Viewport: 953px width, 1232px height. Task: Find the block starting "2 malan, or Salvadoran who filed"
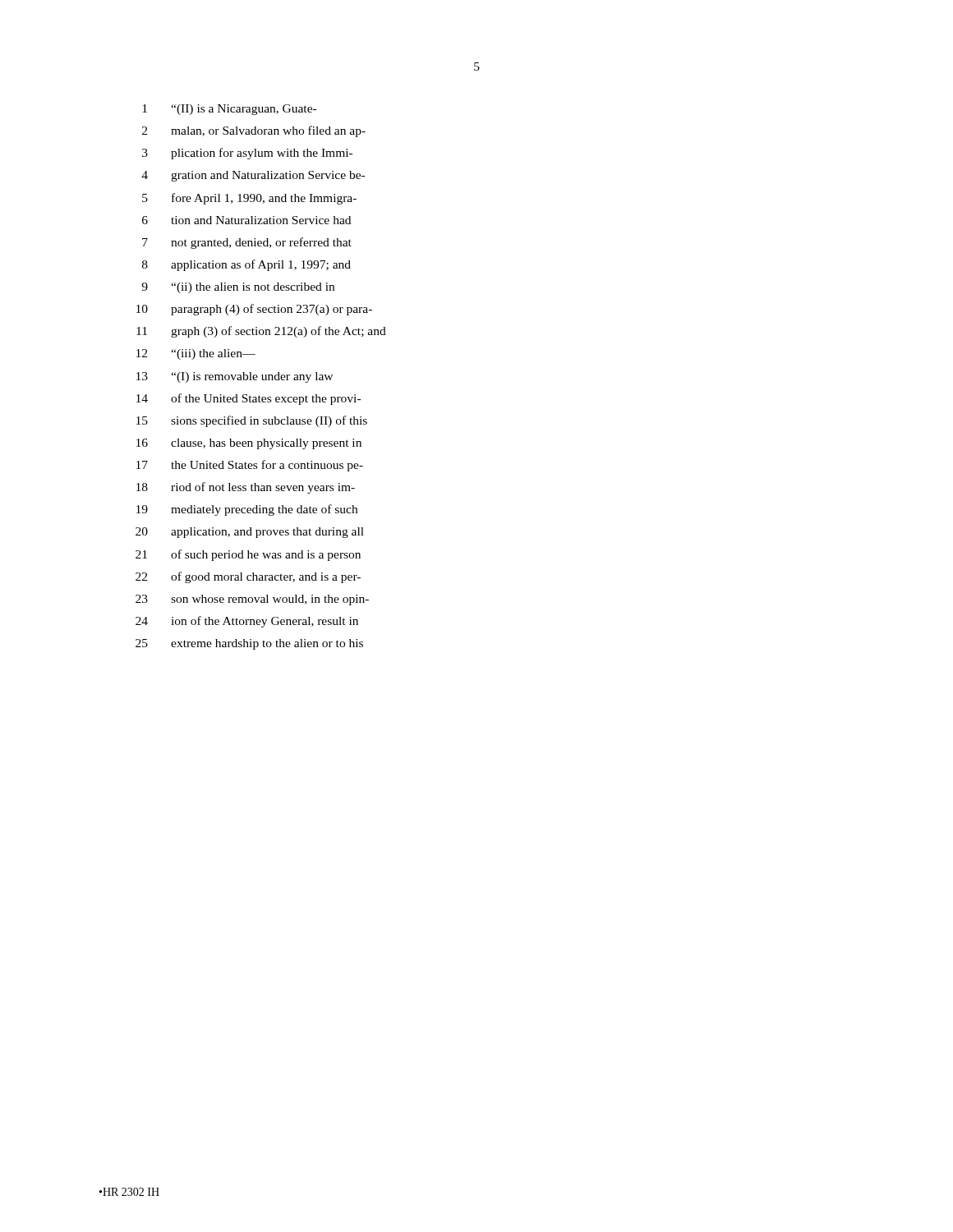254,131
